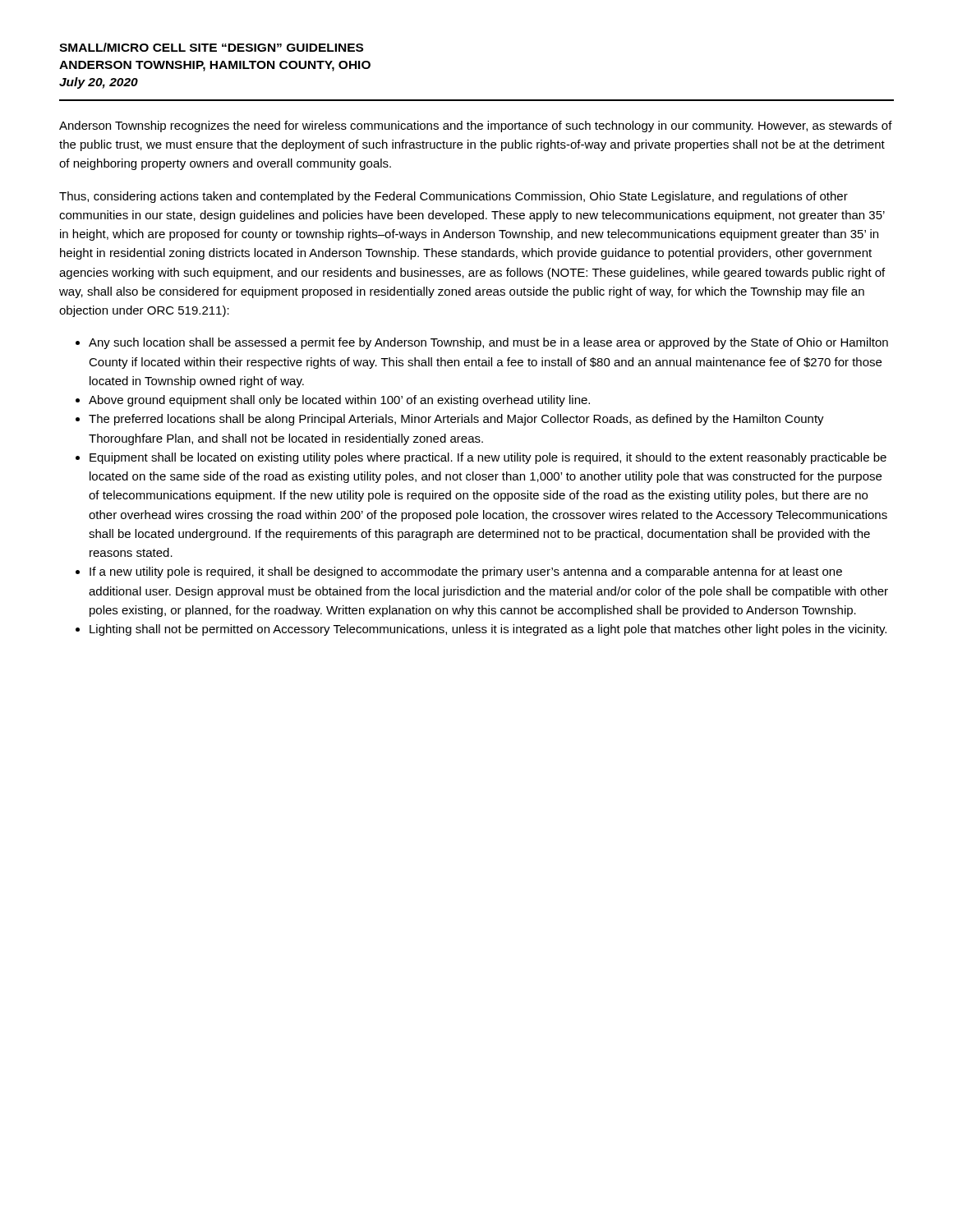Click on the list item containing "Above ground equipment"

coord(491,400)
